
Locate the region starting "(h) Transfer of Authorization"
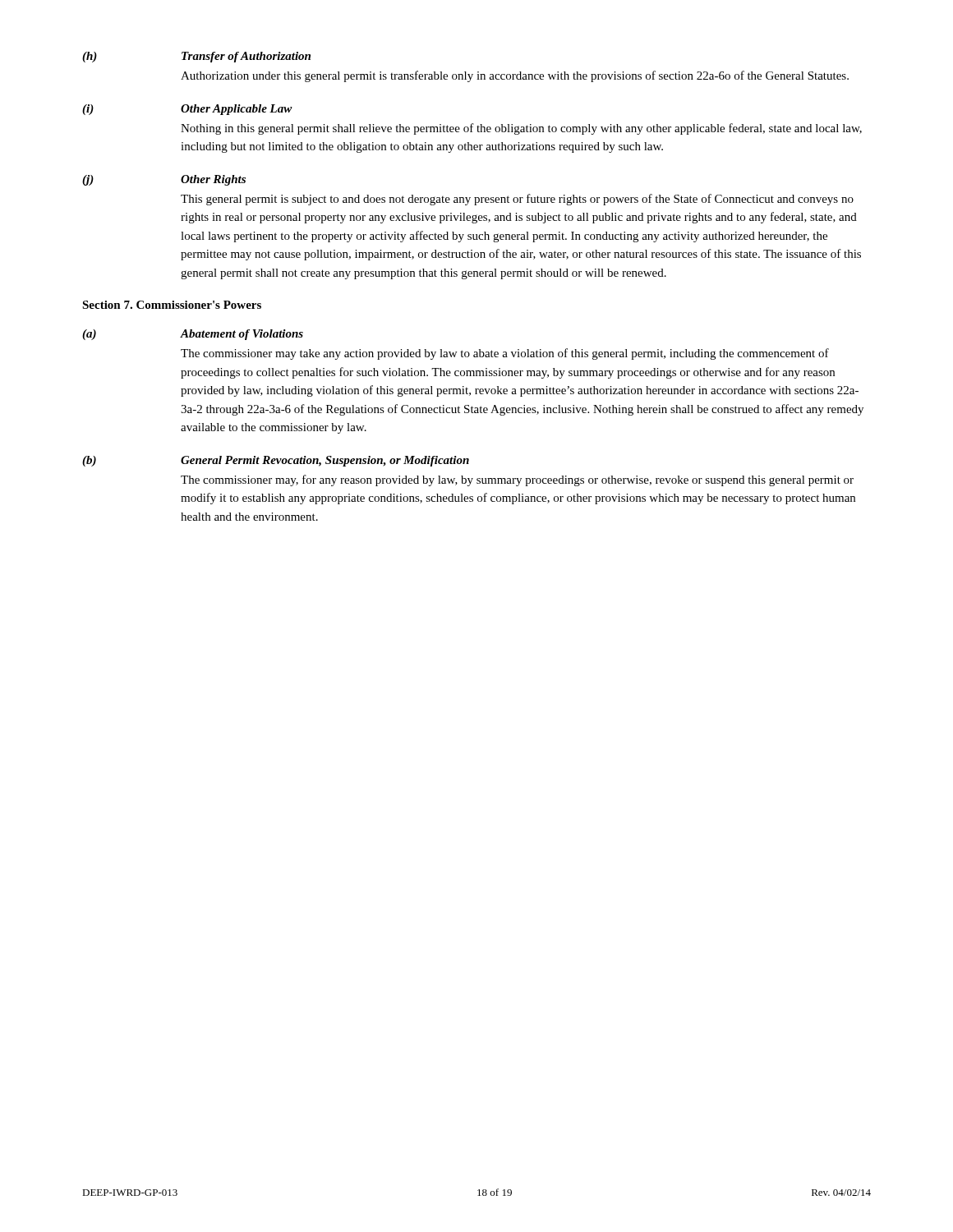pyautogui.click(x=476, y=67)
